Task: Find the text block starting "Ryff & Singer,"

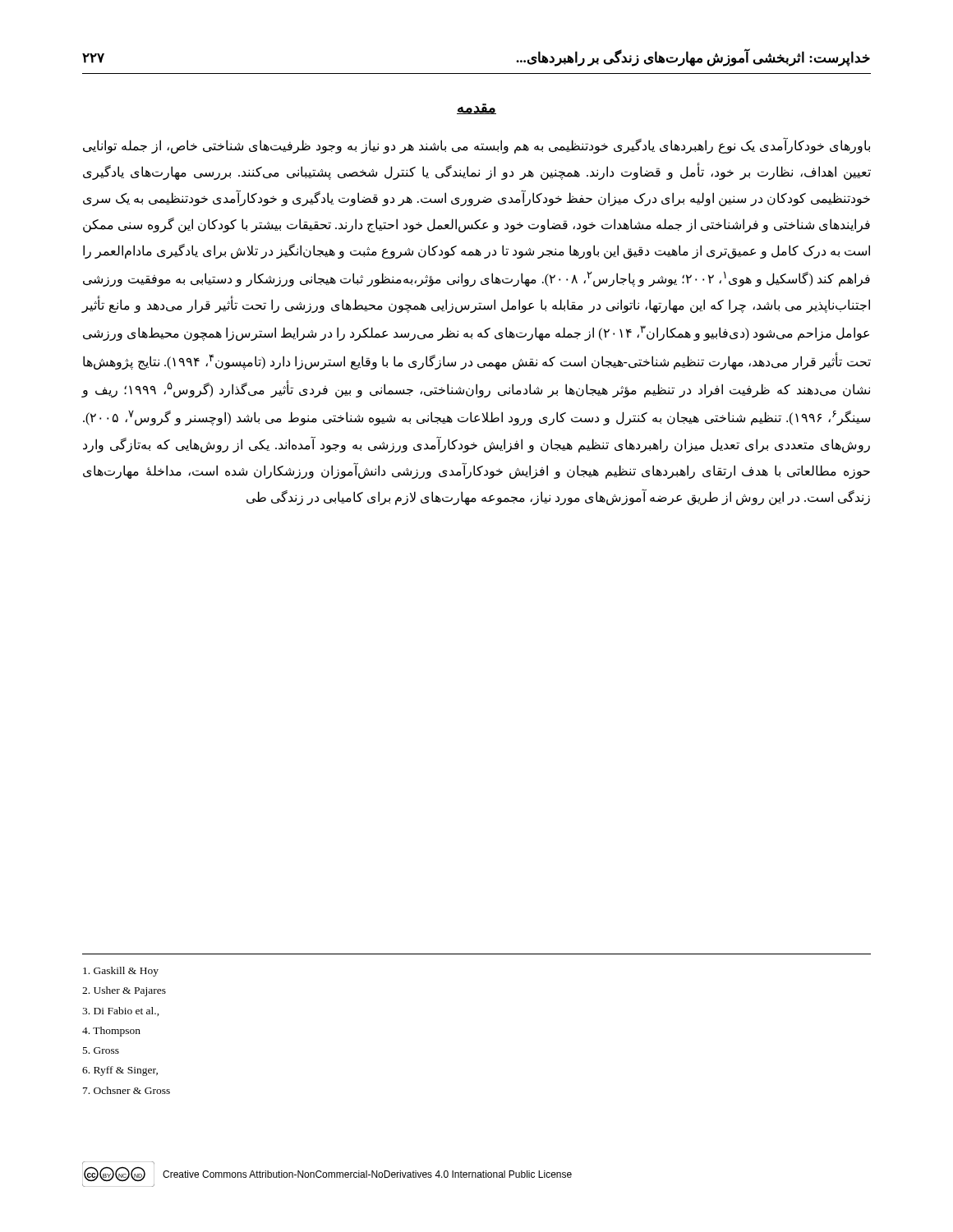Action: [120, 1070]
